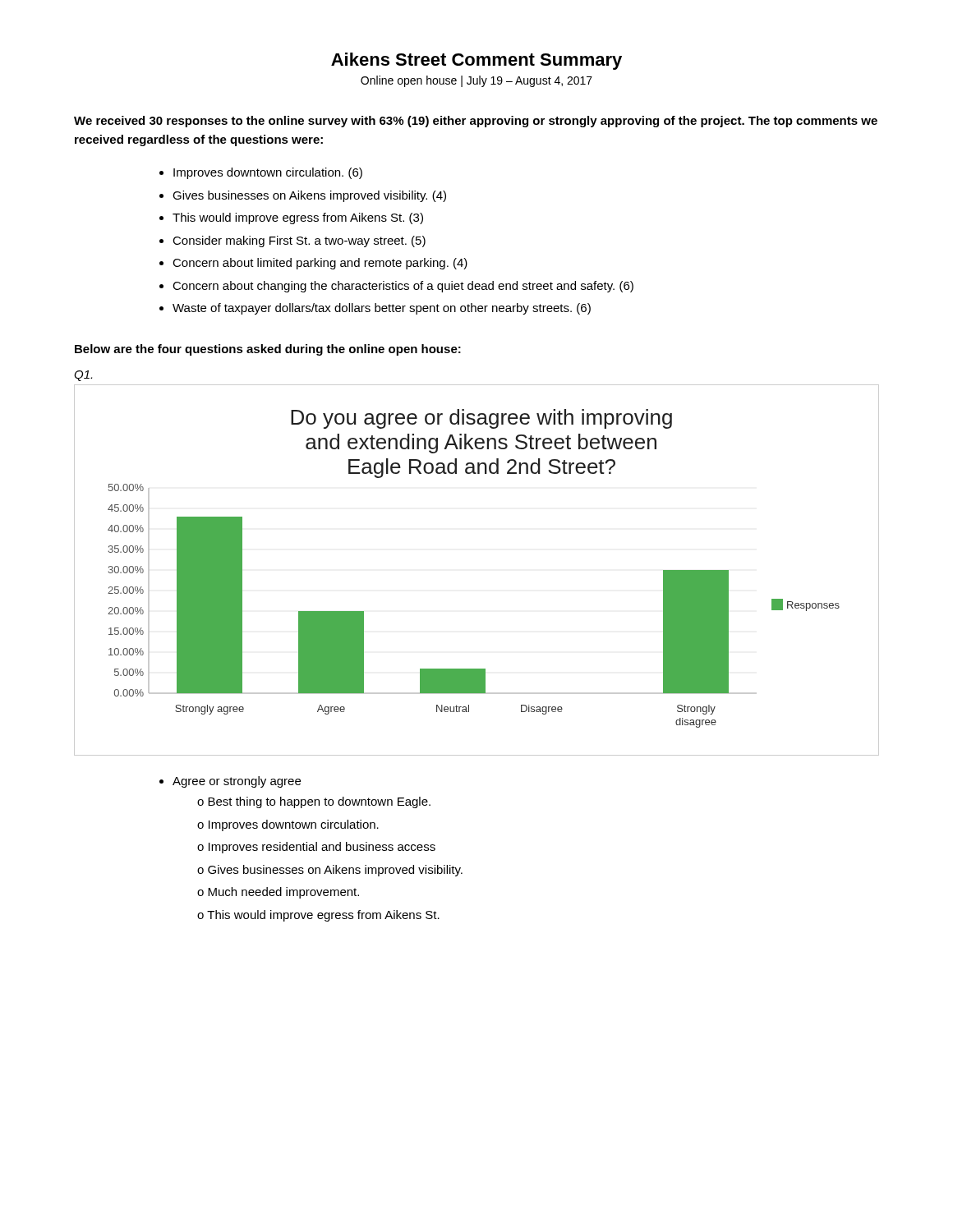
Task: Find the block starting "Much needed improvement."
Action: coord(284,892)
